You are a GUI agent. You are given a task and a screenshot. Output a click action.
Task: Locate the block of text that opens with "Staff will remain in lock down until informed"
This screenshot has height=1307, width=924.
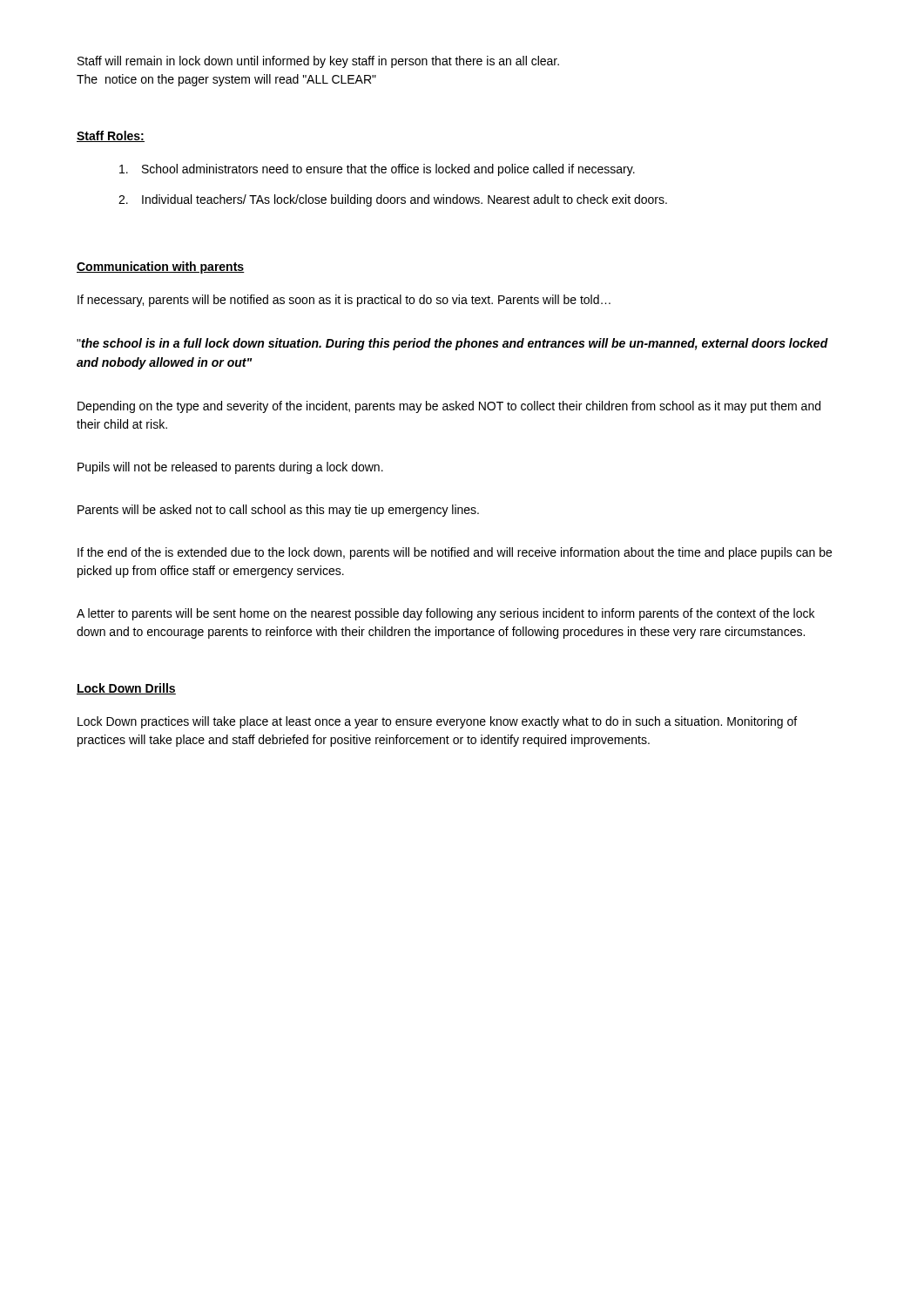[318, 70]
